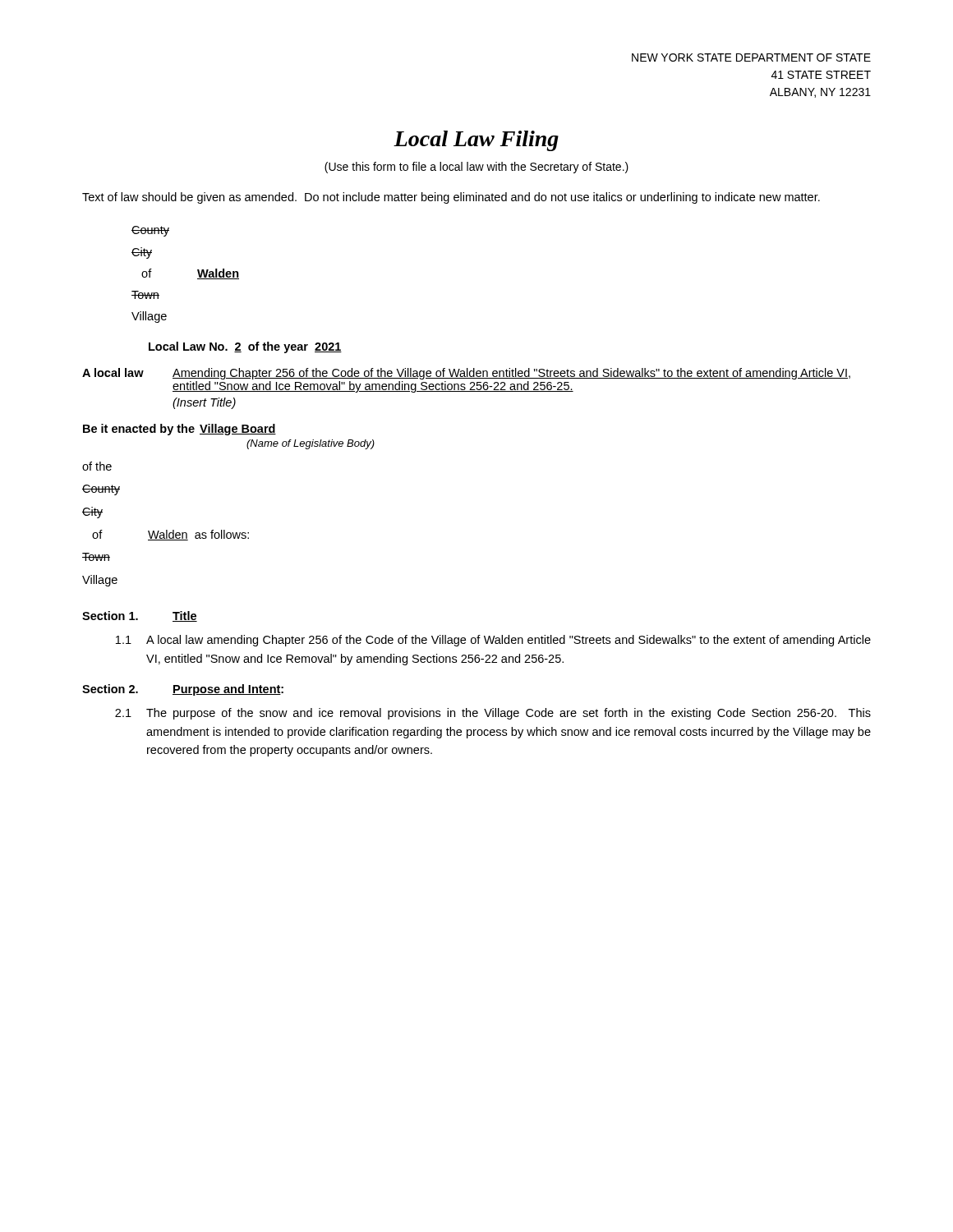The height and width of the screenshot is (1232, 953).
Task: Find the text starting "Local Law No."
Action: click(245, 347)
